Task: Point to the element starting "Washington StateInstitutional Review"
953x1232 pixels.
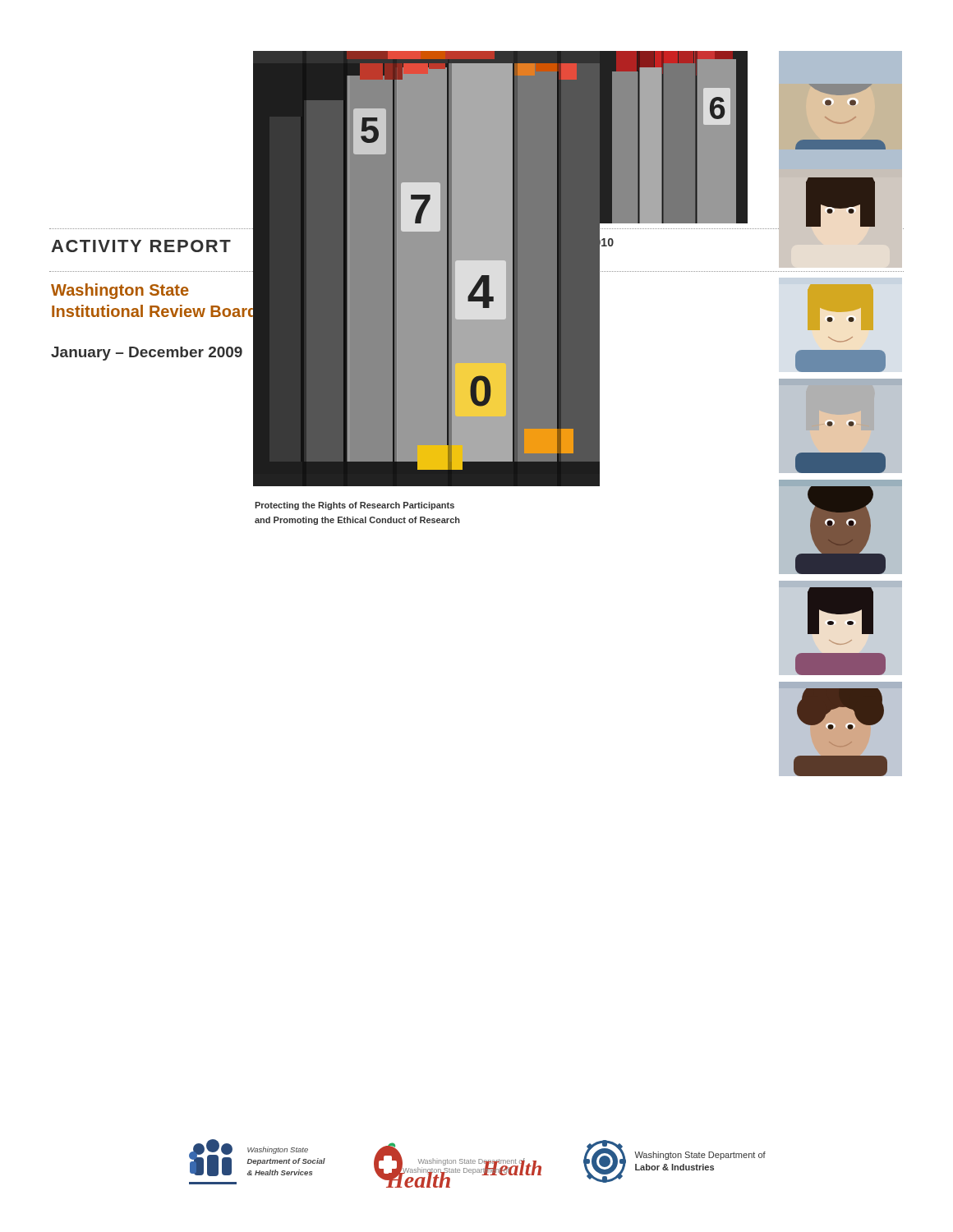Action: tap(154, 301)
